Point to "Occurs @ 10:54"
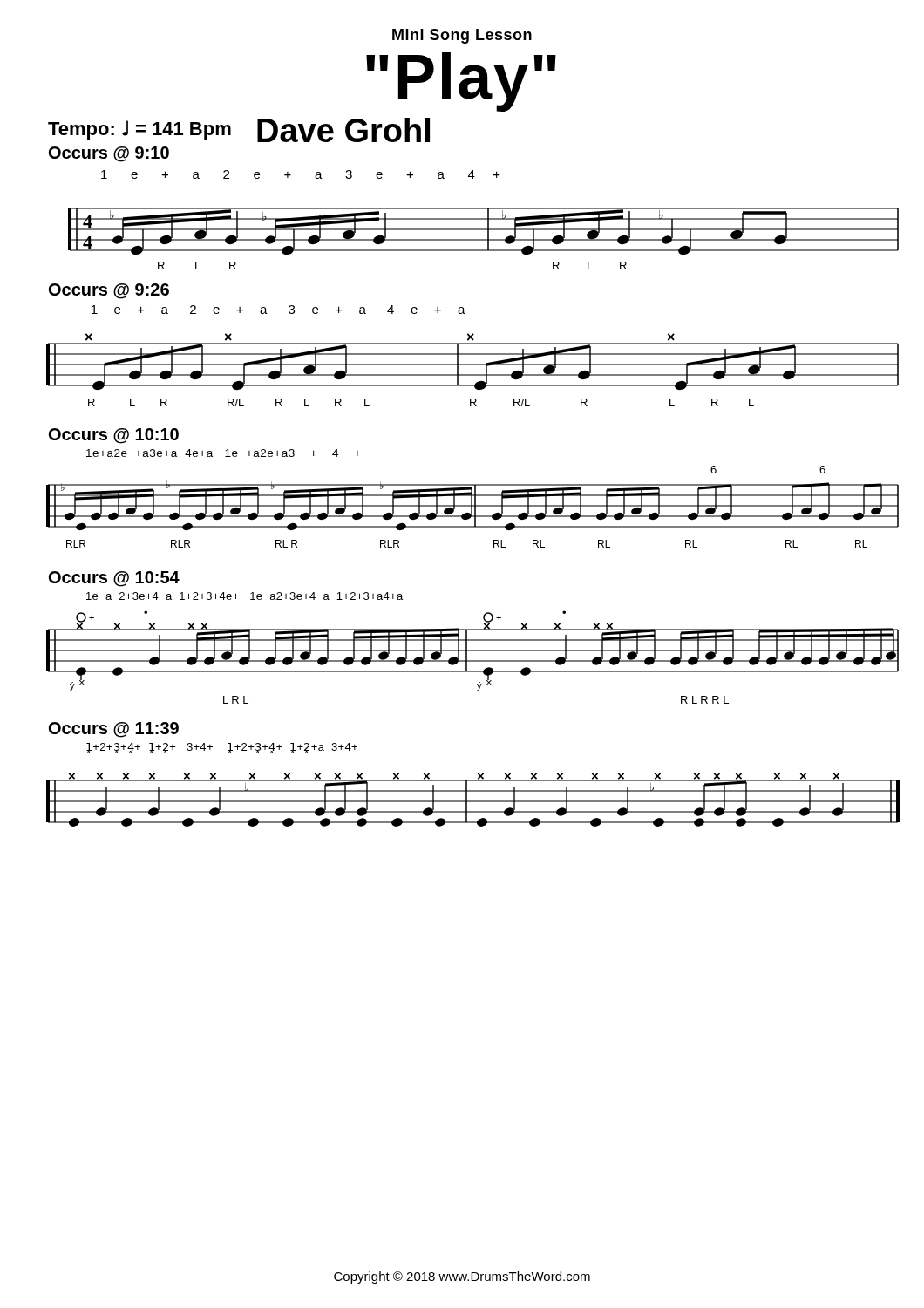Viewport: 924px width, 1308px height. 114,578
